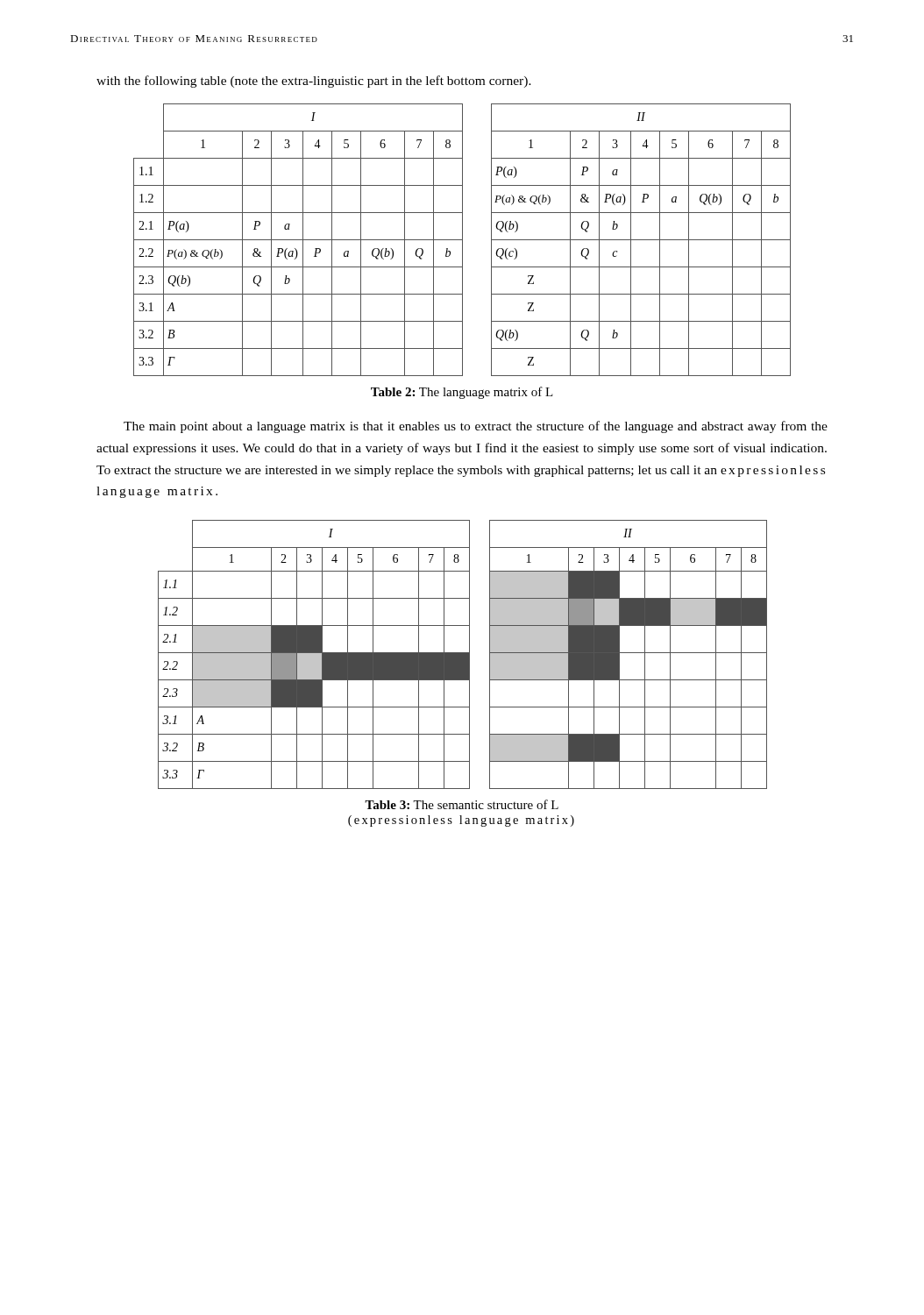Find the block on this page that starts "The main point about a language"
Viewport: 924px width, 1315px height.
click(462, 458)
